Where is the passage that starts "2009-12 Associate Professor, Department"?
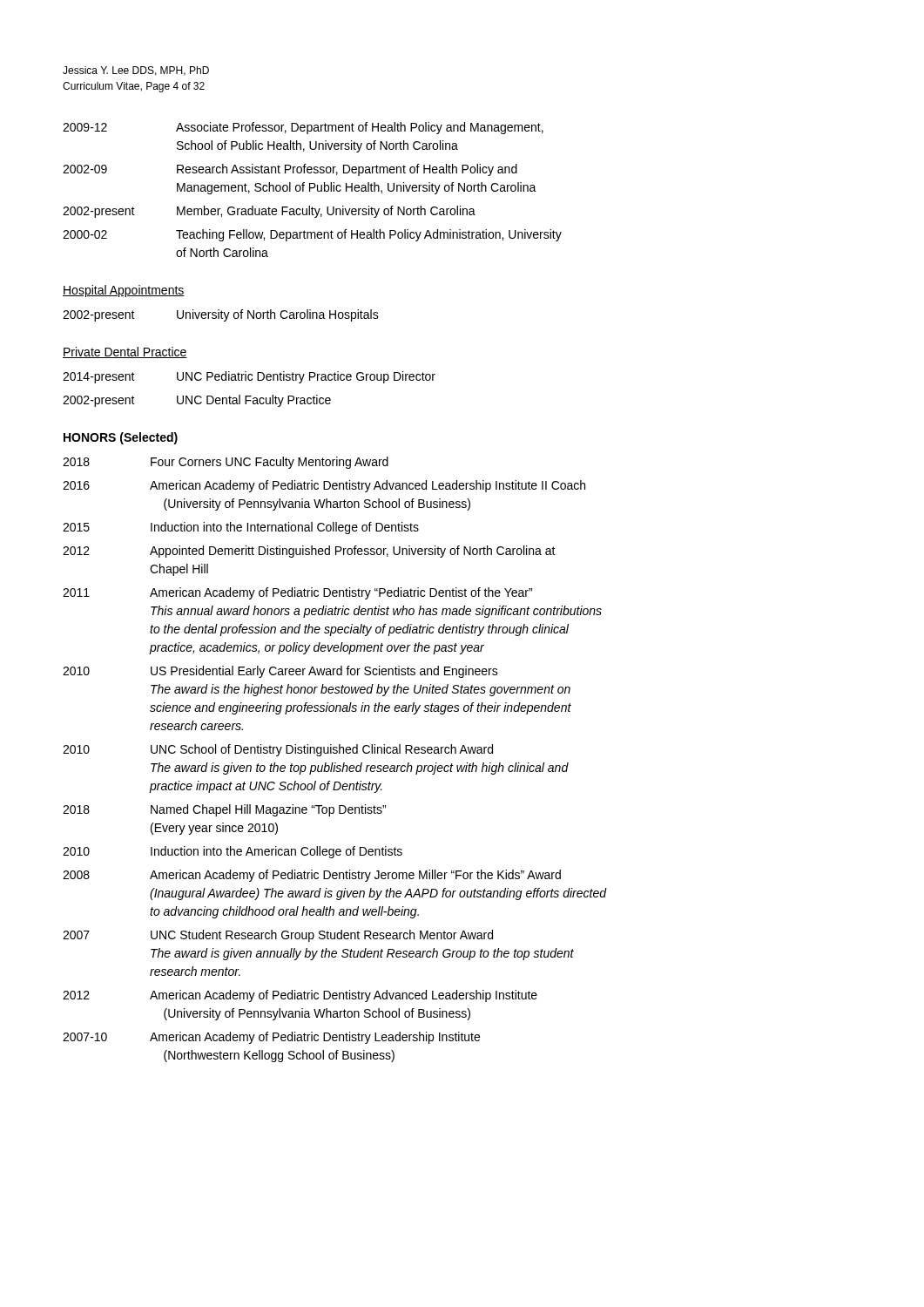 tap(462, 137)
